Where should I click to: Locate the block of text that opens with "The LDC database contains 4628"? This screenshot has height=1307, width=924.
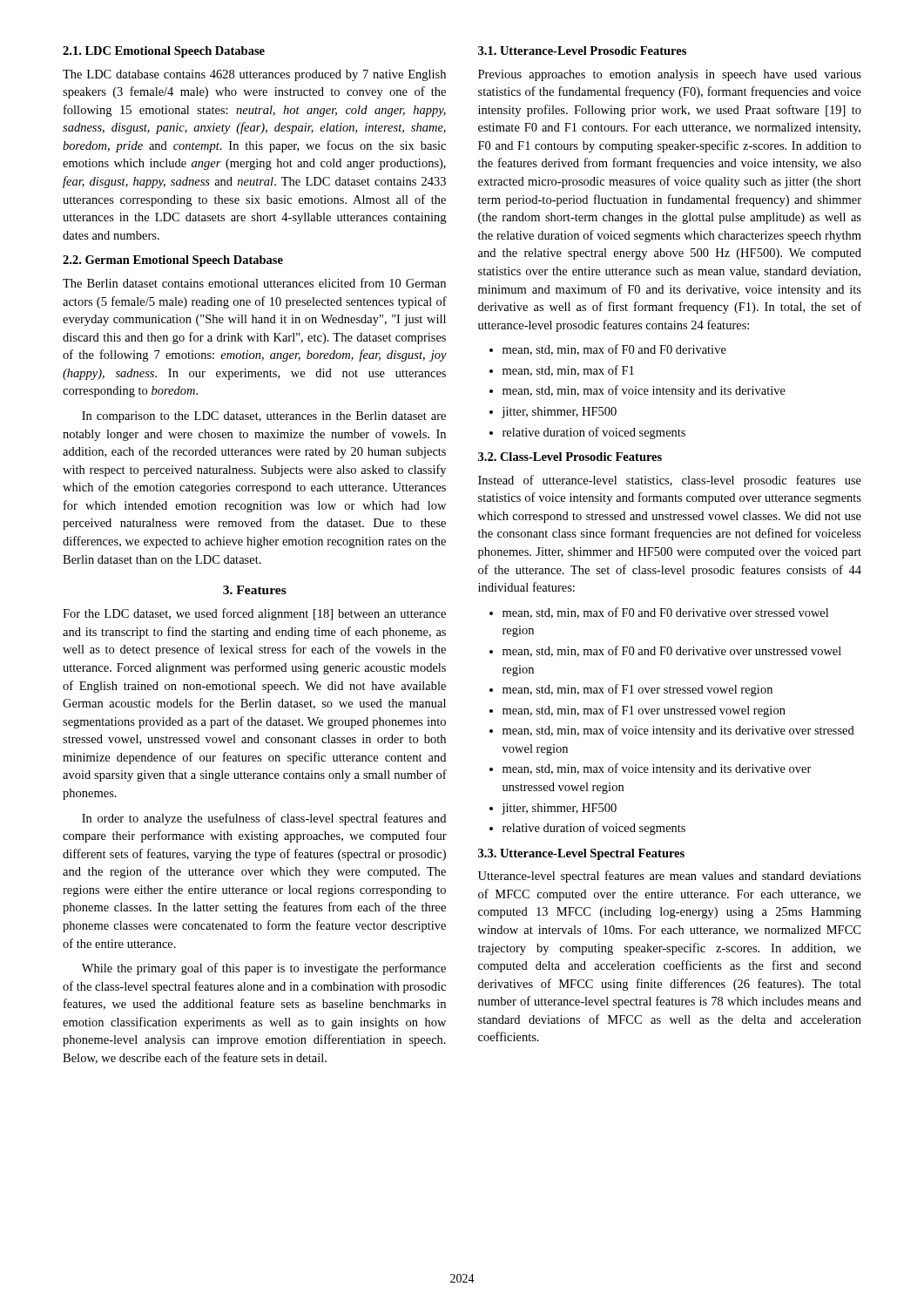tap(255, 155)
